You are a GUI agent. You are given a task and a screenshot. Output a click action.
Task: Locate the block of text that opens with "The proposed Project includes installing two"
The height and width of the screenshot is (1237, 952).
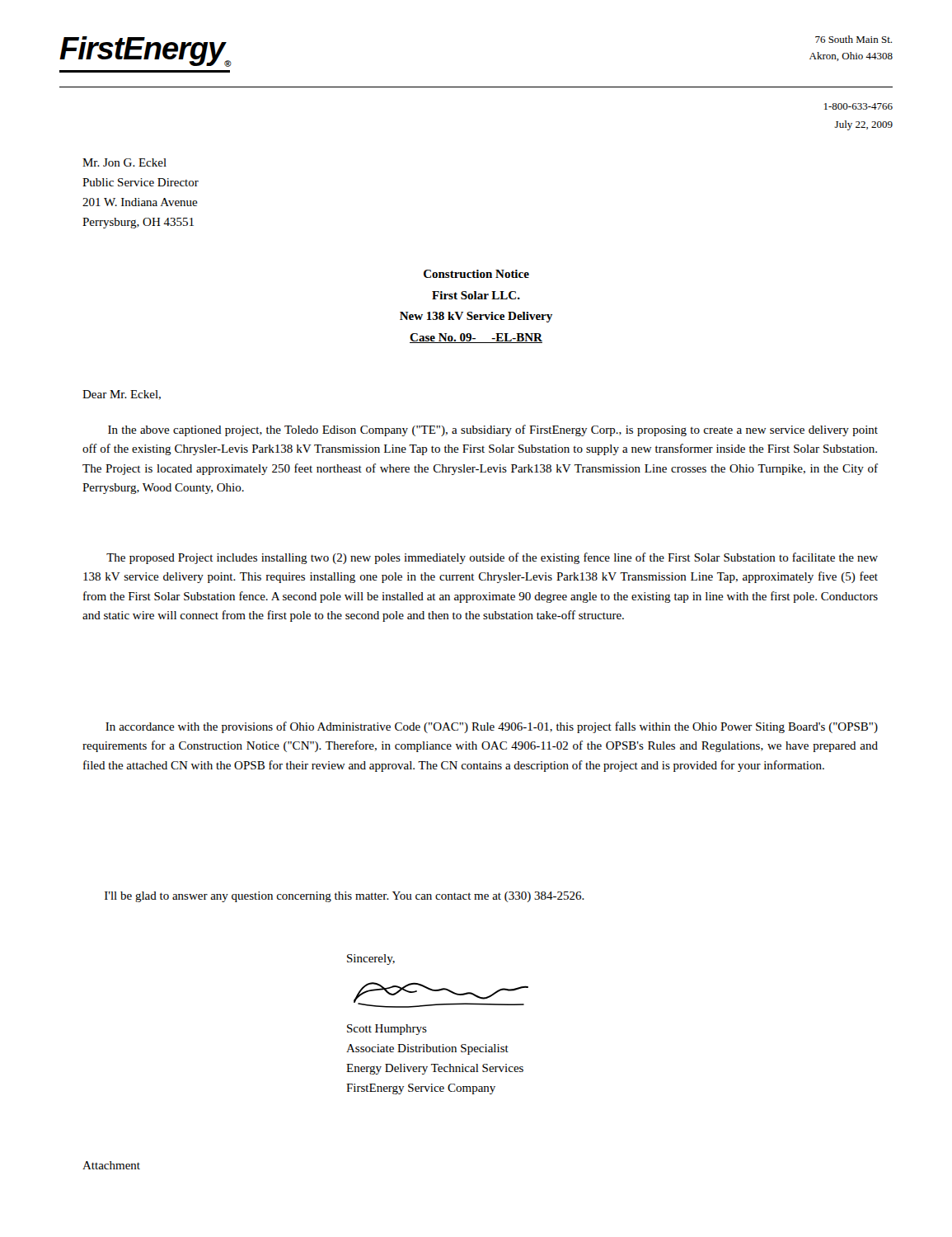[480, 586]
